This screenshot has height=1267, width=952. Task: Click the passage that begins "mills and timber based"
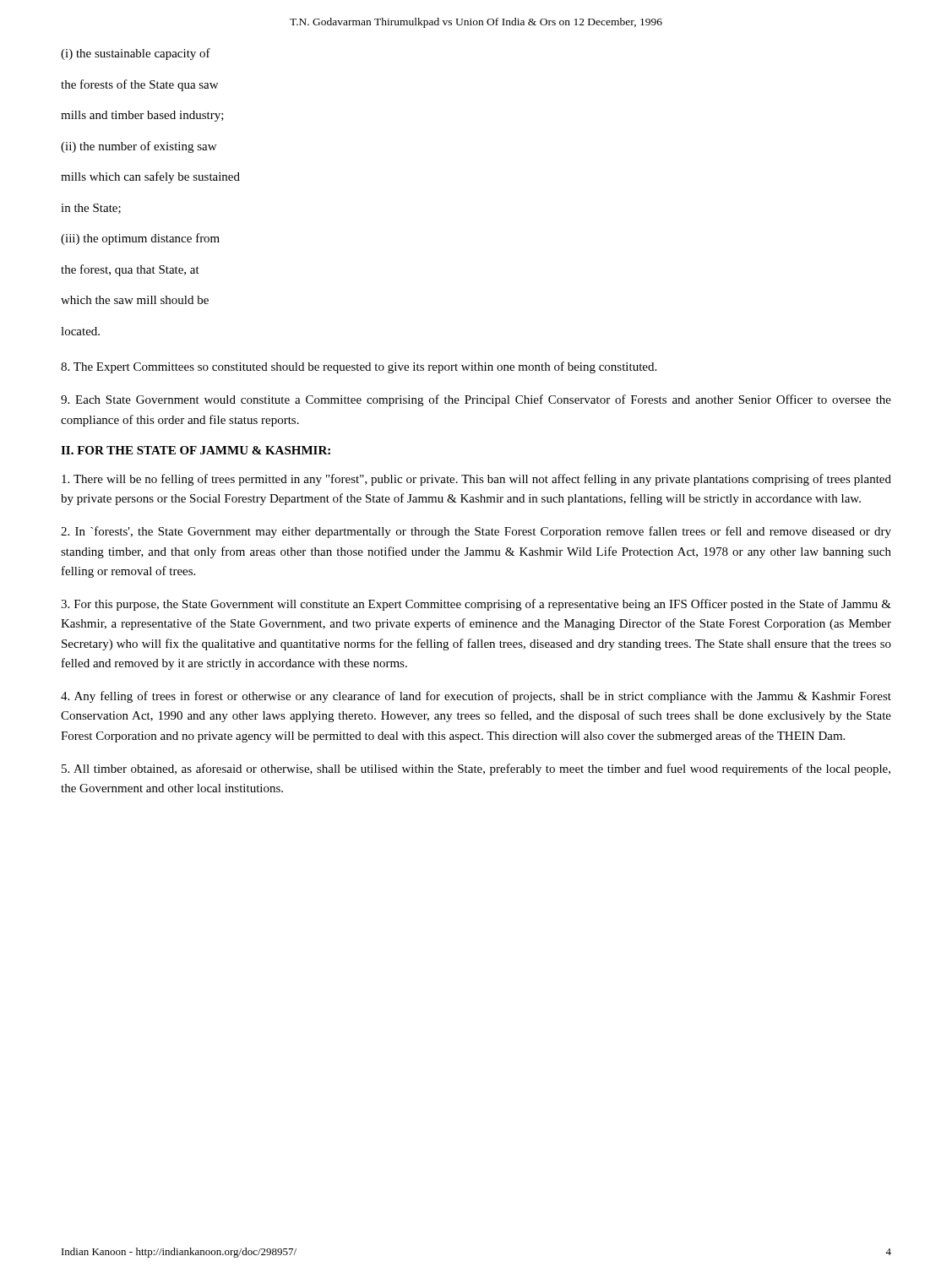click(x=142, y=115)
